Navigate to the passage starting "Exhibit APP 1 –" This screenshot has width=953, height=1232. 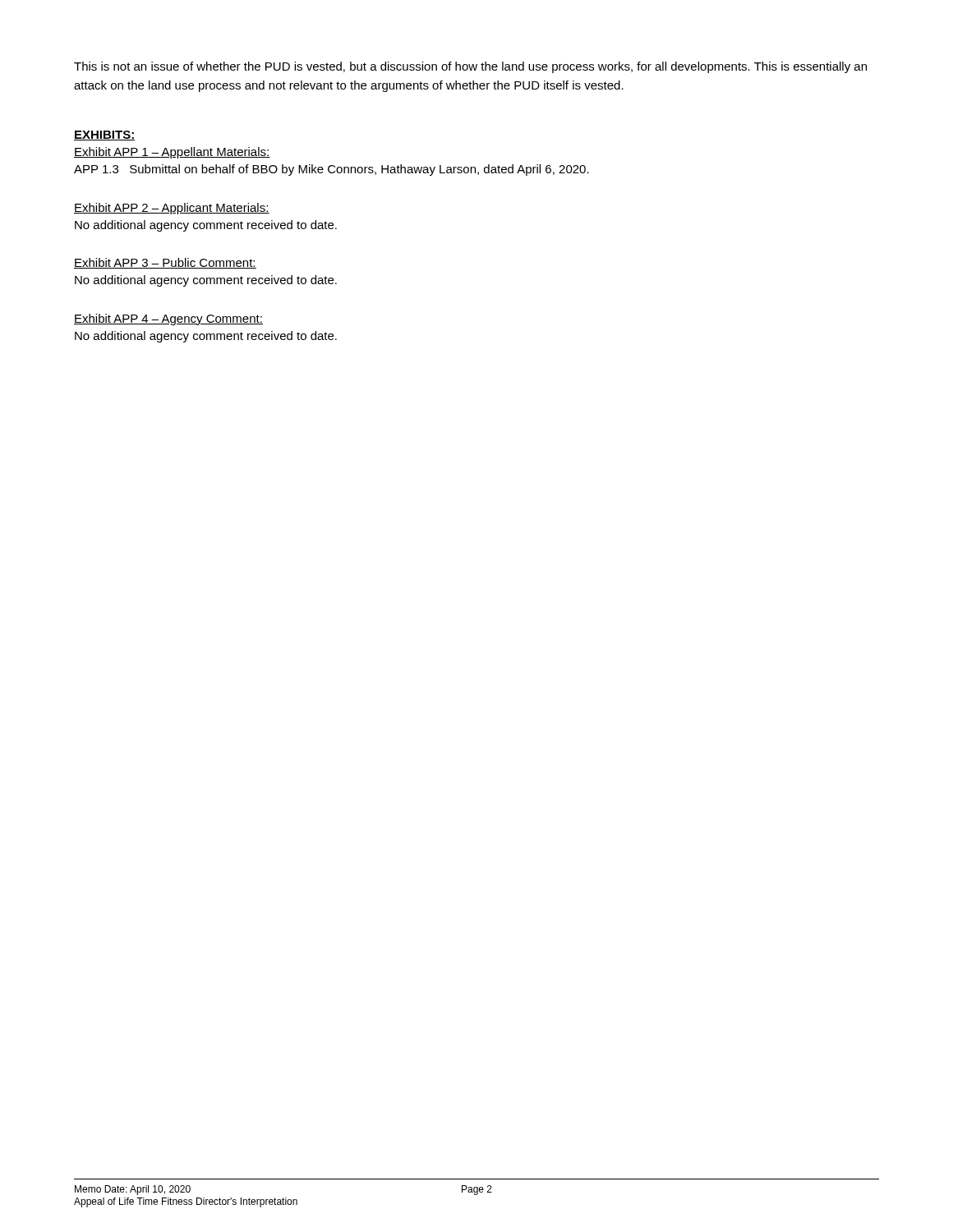click(x=476, y=162)
